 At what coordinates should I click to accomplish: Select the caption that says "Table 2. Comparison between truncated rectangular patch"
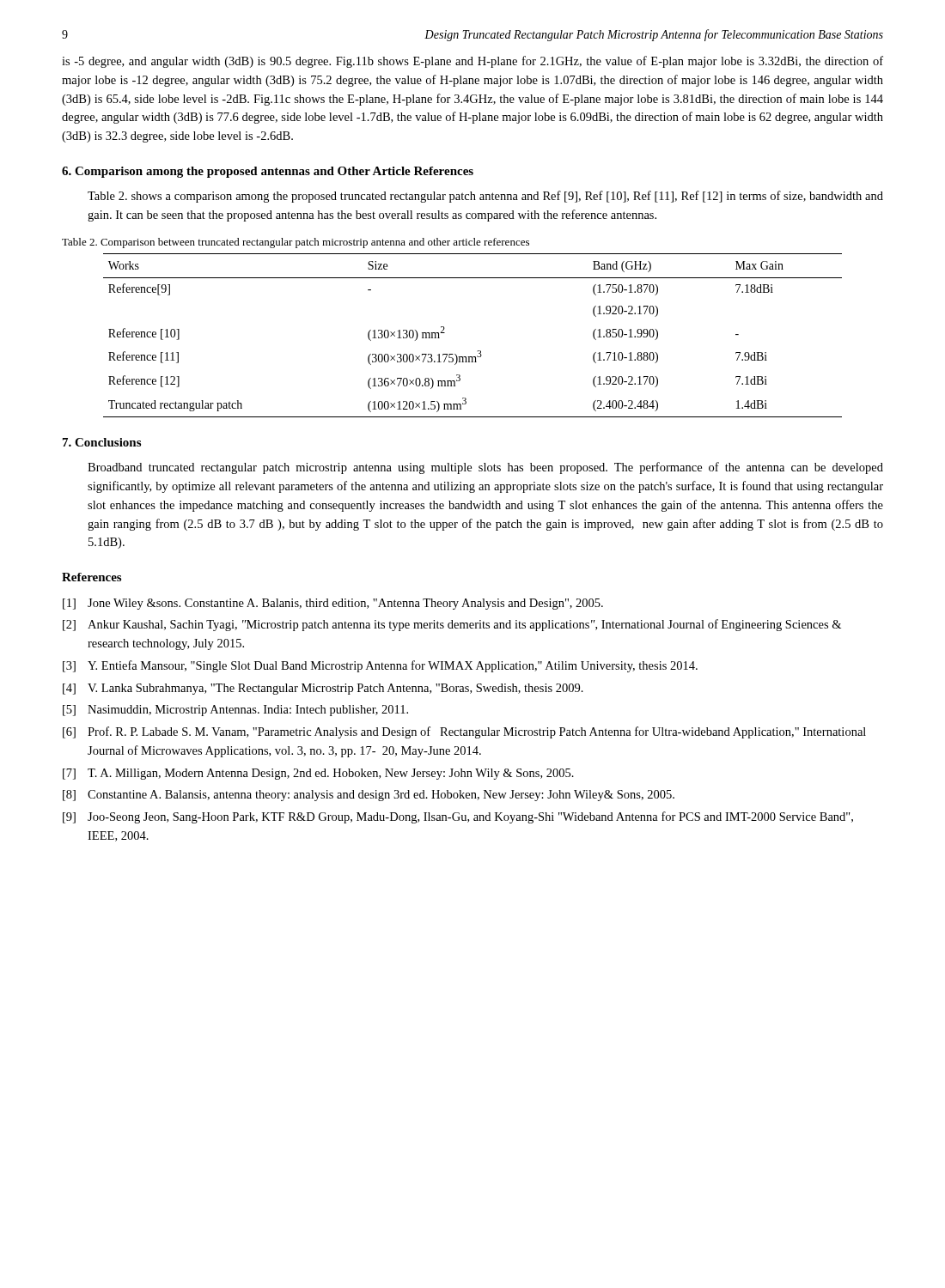point(296,242)
